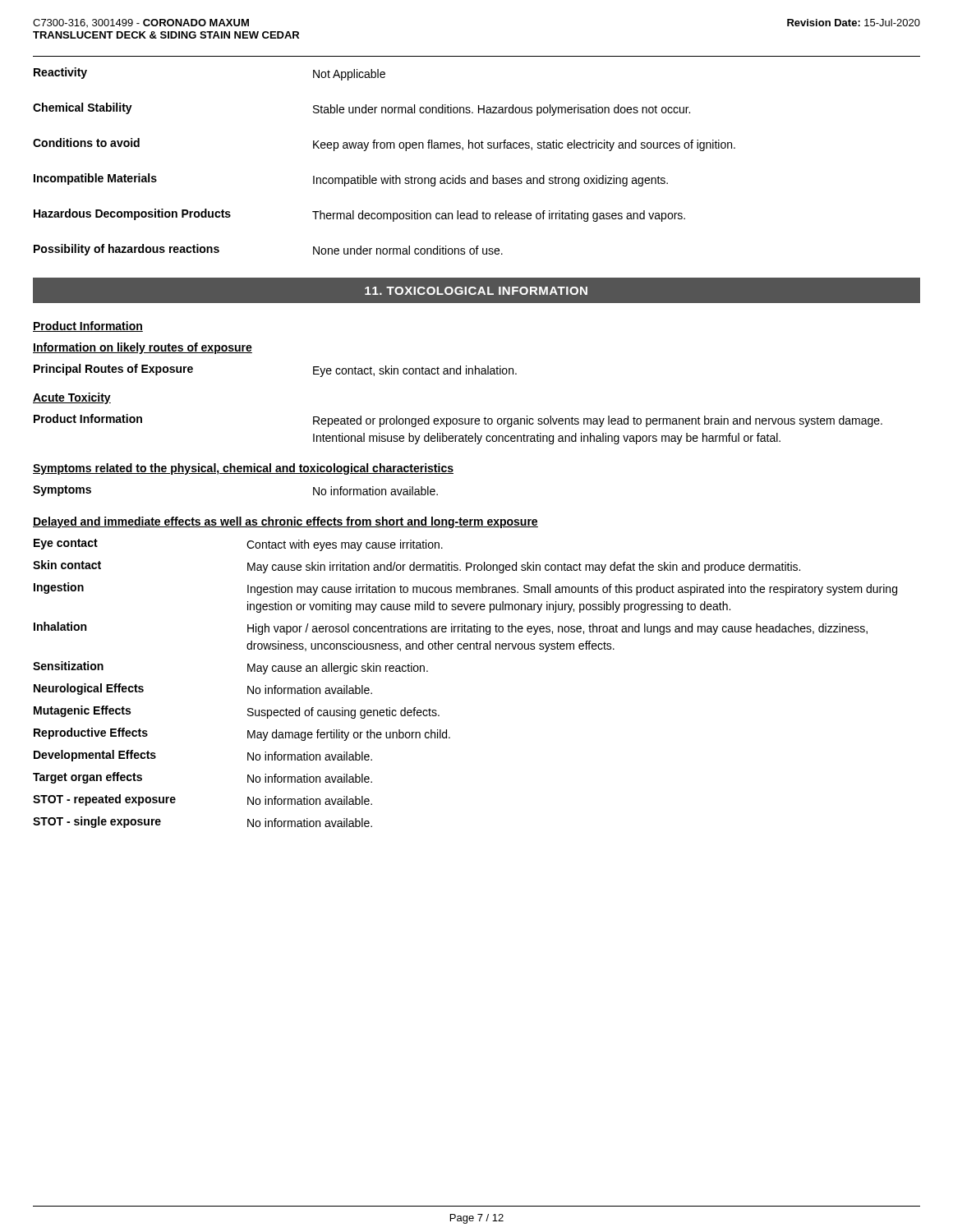Click the passage that begins "Incompatible Materials Incompatible with strong"
The width and height of the screenshot is (953, 1232).
click(x=476, y=180)
